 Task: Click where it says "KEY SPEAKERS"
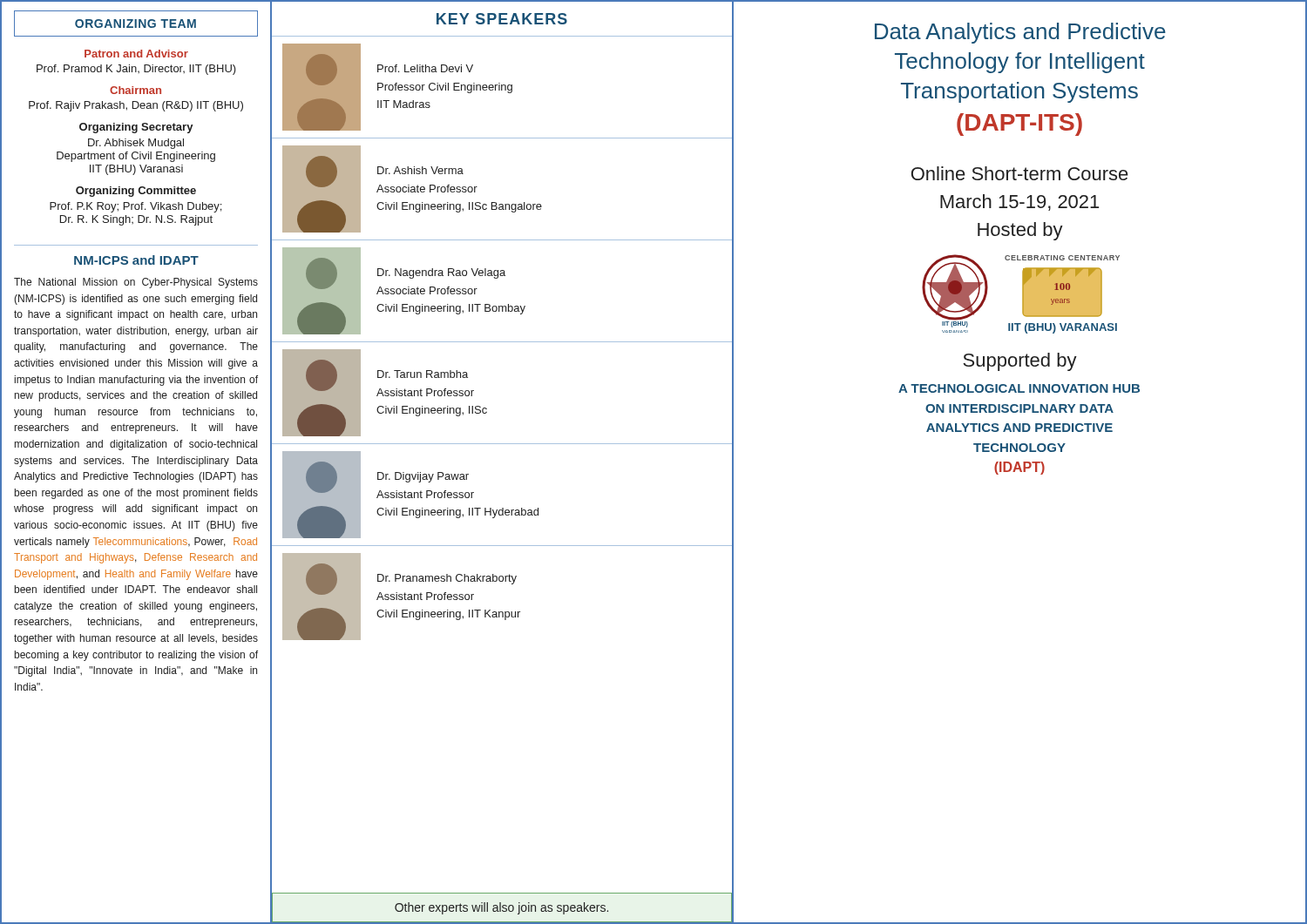(x=502, y=19)
